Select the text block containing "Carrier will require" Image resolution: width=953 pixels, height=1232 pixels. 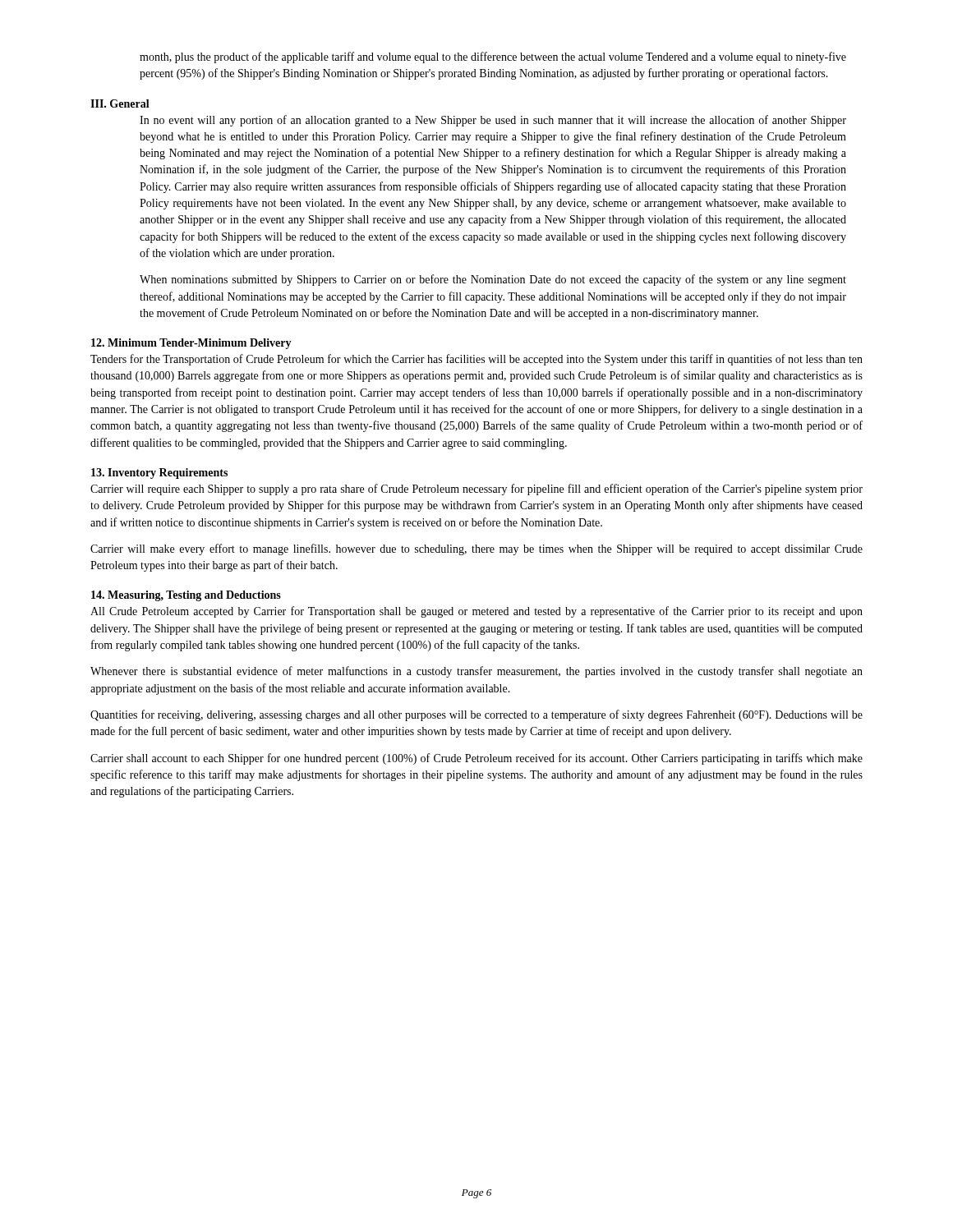[x=476, y=506]
